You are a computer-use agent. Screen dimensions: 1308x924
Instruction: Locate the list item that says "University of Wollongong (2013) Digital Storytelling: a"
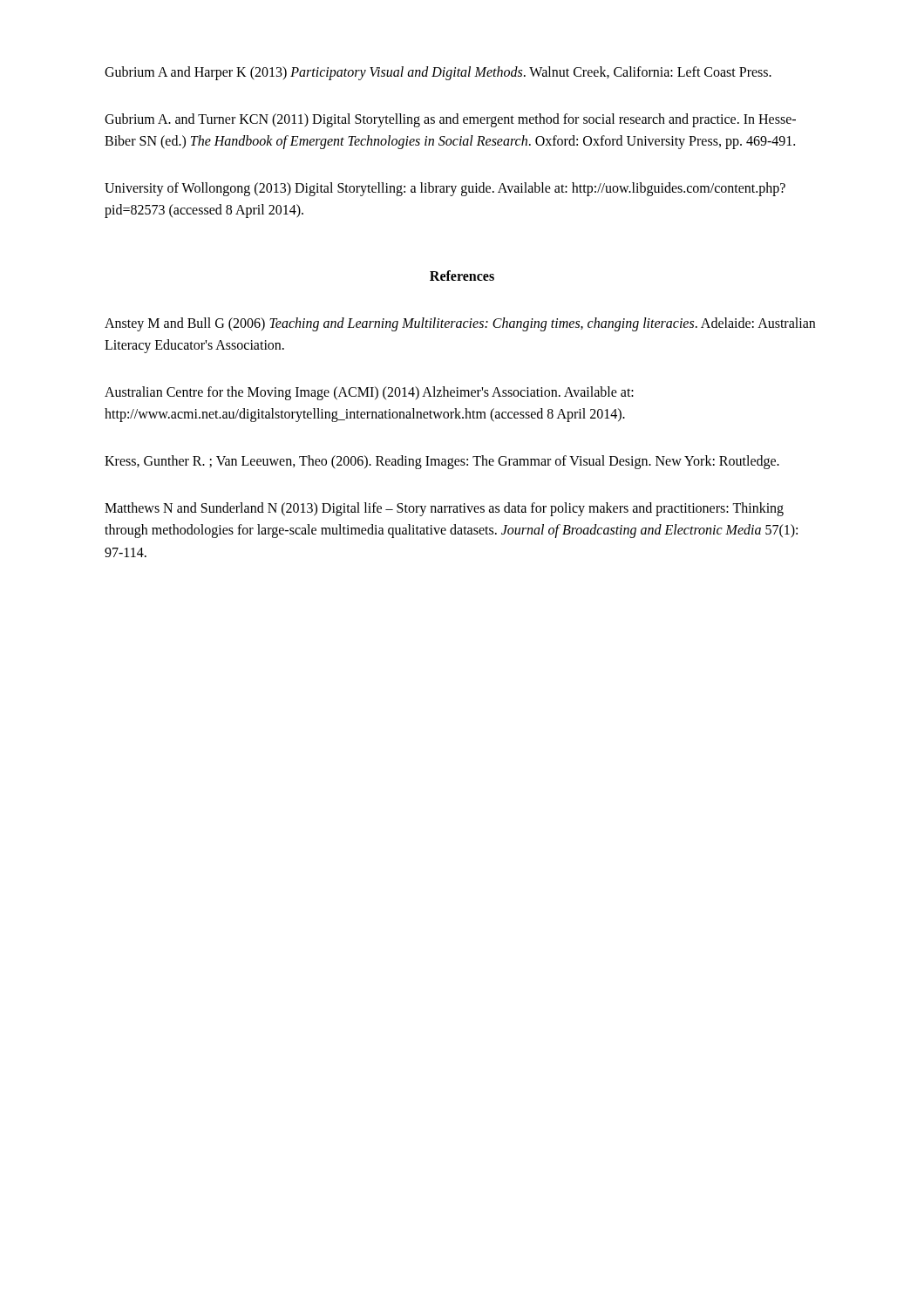tap(445, 199)
